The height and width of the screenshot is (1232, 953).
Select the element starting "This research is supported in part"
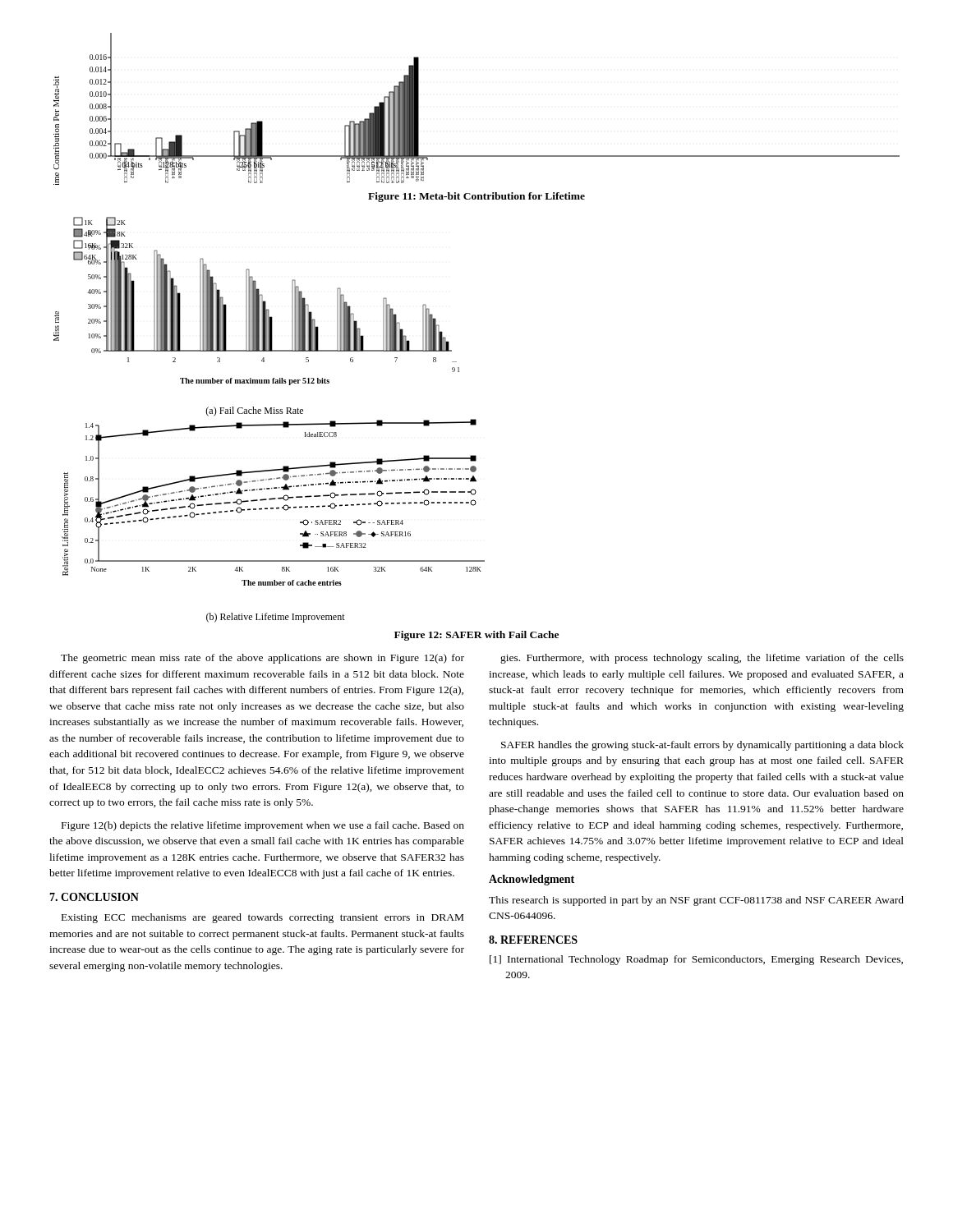point(696,907)
